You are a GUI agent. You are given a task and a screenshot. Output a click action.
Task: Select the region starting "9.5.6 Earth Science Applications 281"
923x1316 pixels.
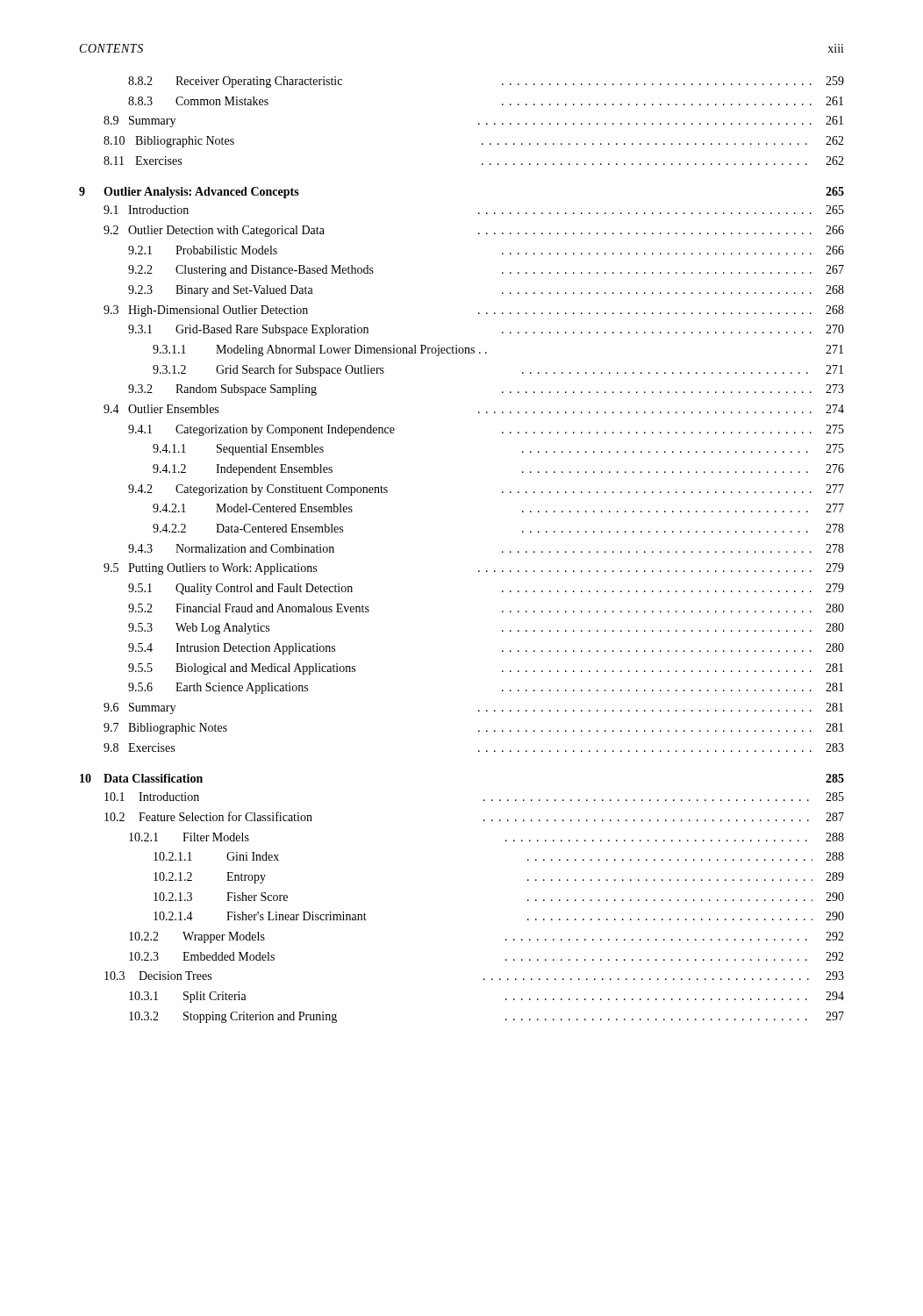click(x=142, y=688)
